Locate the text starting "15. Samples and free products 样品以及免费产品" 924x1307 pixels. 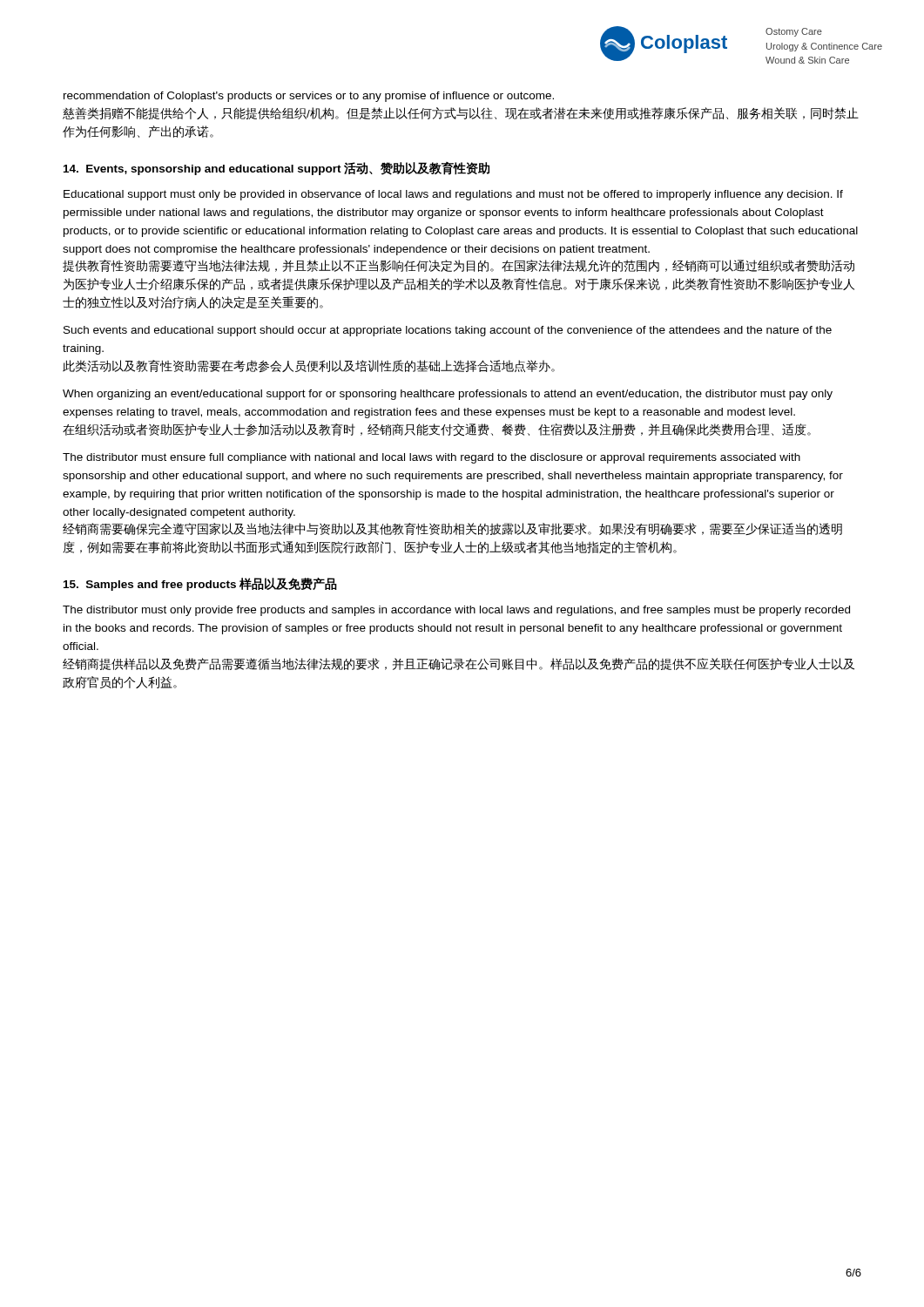pos(200,584)
